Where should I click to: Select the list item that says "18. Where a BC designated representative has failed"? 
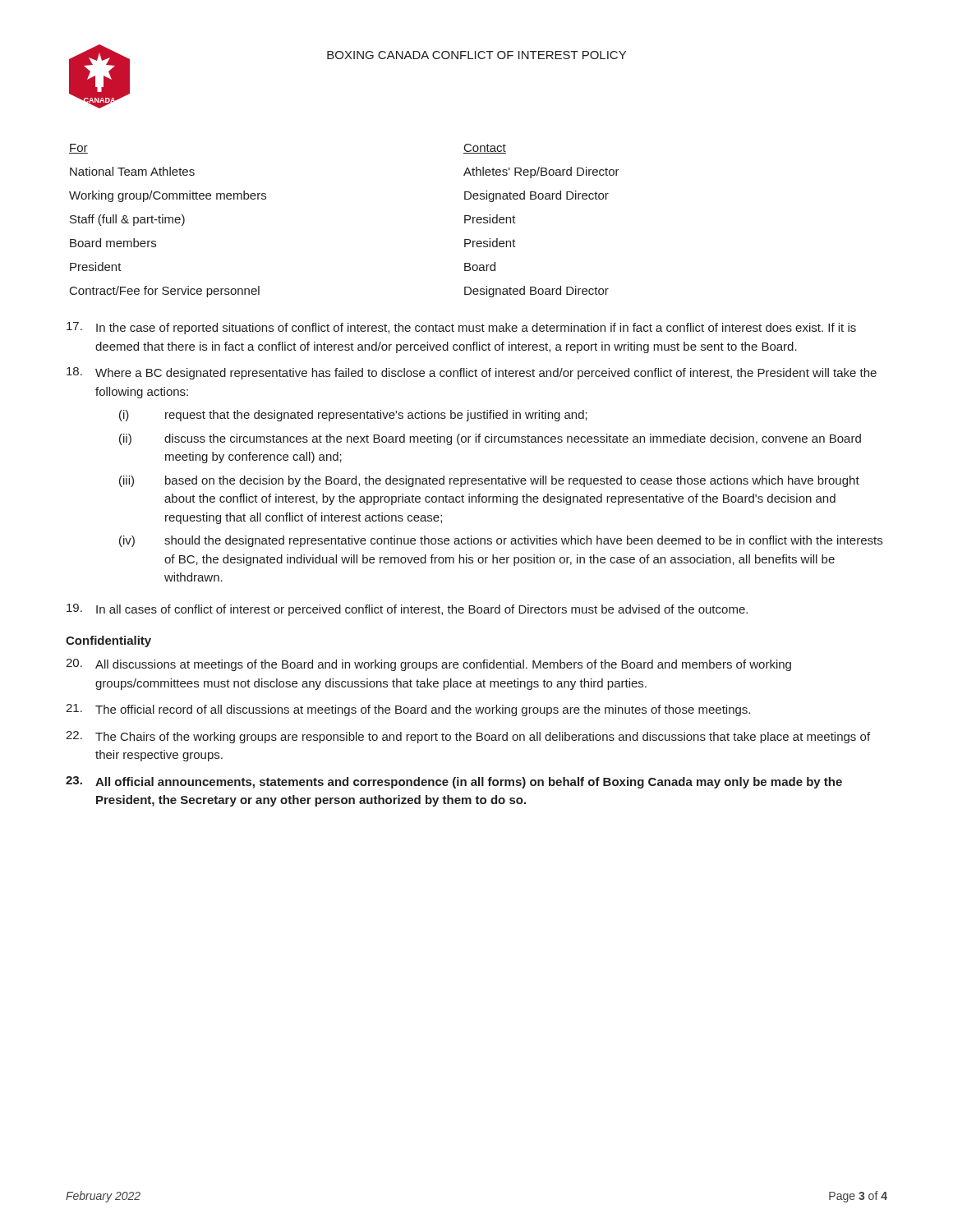[476, 478]
